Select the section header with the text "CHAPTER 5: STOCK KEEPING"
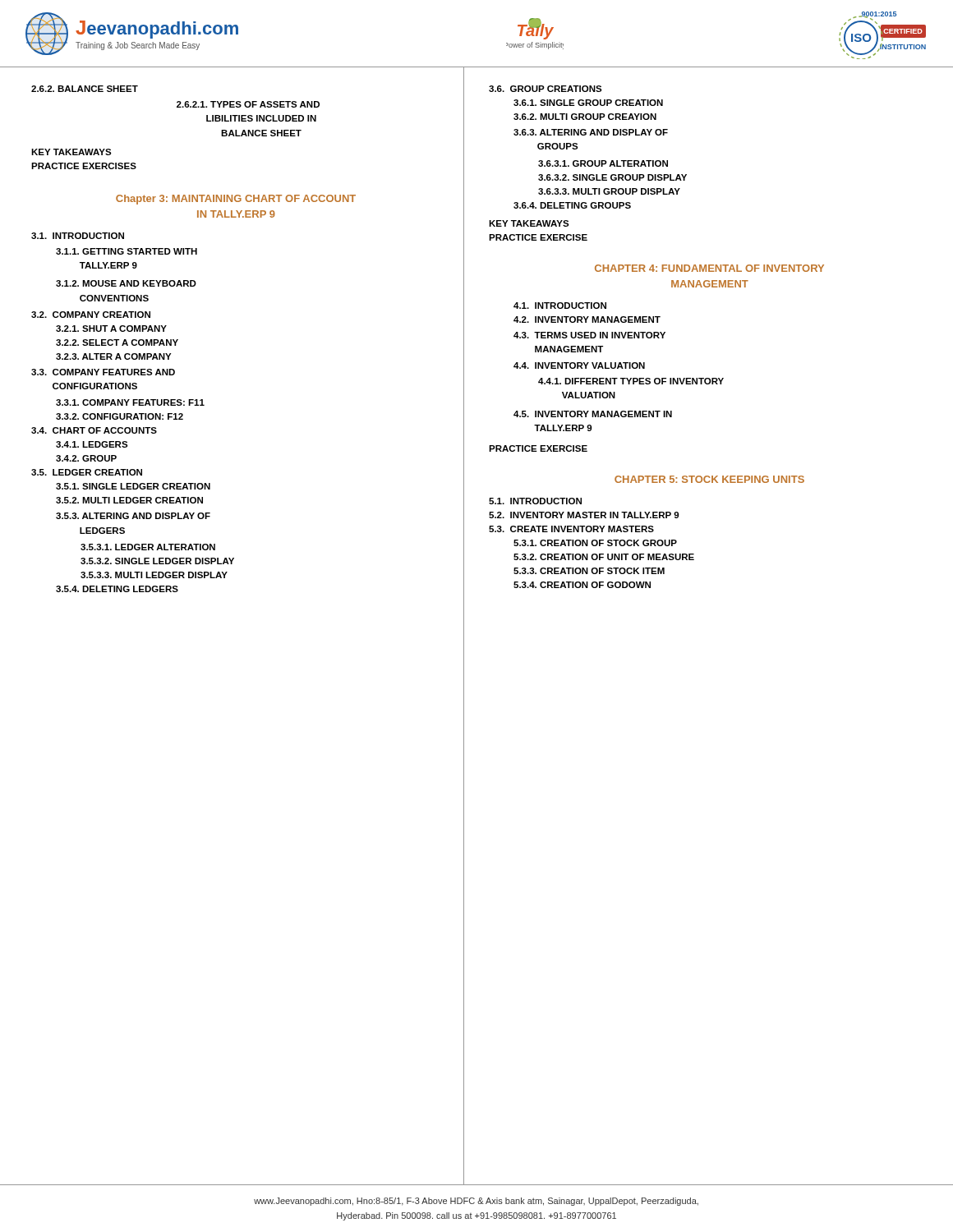The width and height of the screenshot is (953, 1232). click(709, 479)
